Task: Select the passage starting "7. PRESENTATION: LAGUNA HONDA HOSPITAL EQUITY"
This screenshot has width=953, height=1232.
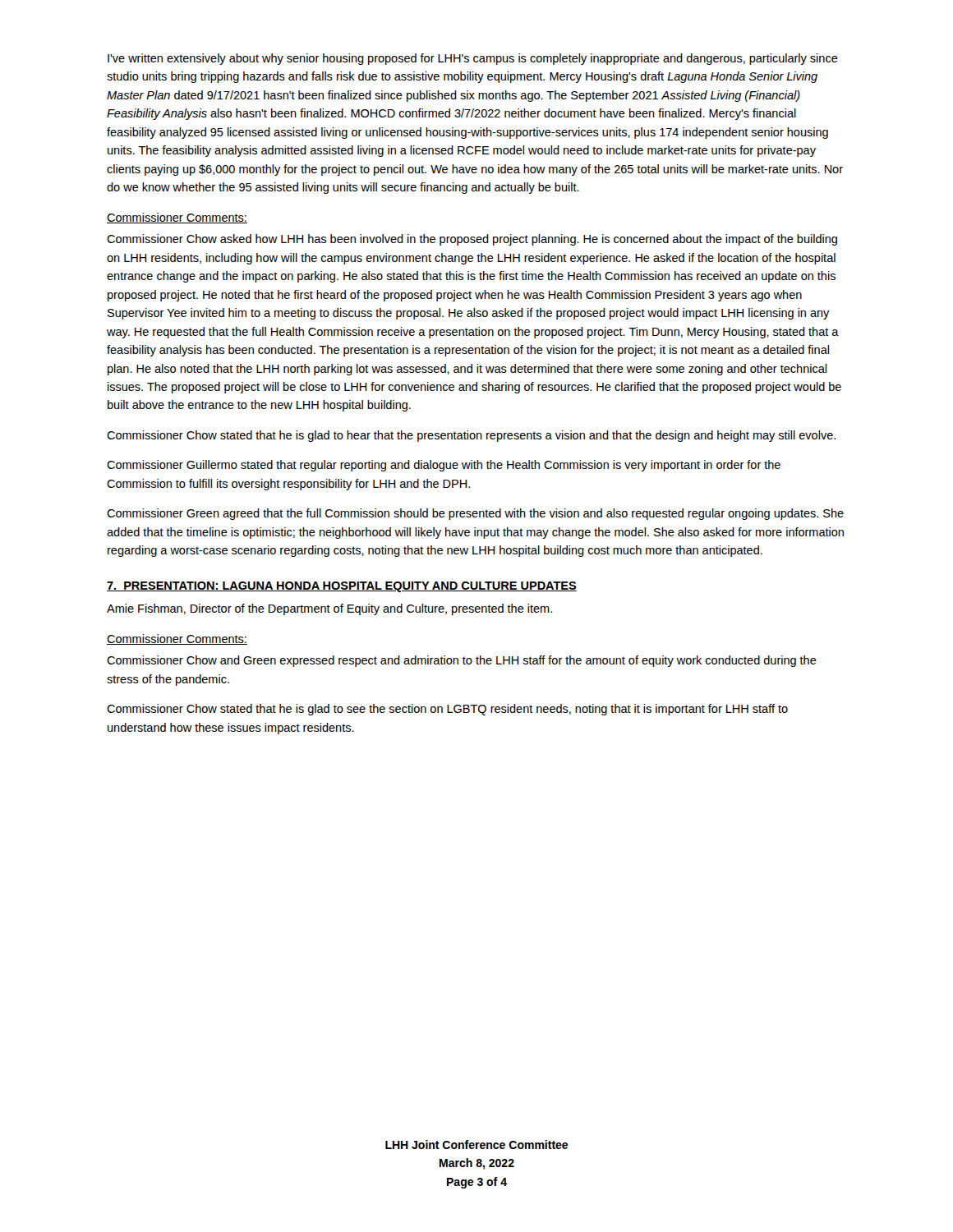Action: [342, 585]
